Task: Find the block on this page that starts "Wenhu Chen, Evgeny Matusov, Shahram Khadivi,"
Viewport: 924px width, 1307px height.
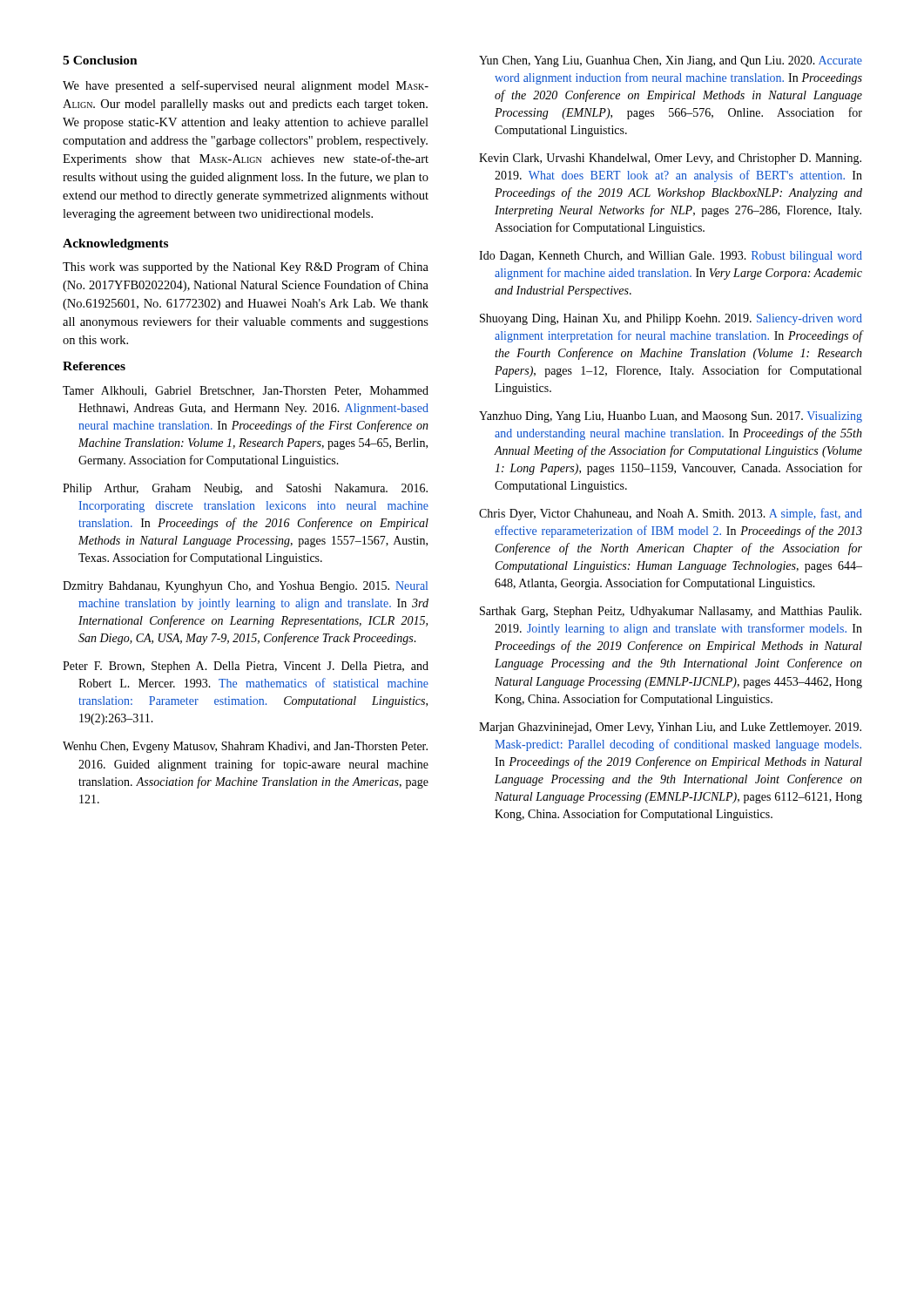Action: pyautogui.click(x=246, y=773)
